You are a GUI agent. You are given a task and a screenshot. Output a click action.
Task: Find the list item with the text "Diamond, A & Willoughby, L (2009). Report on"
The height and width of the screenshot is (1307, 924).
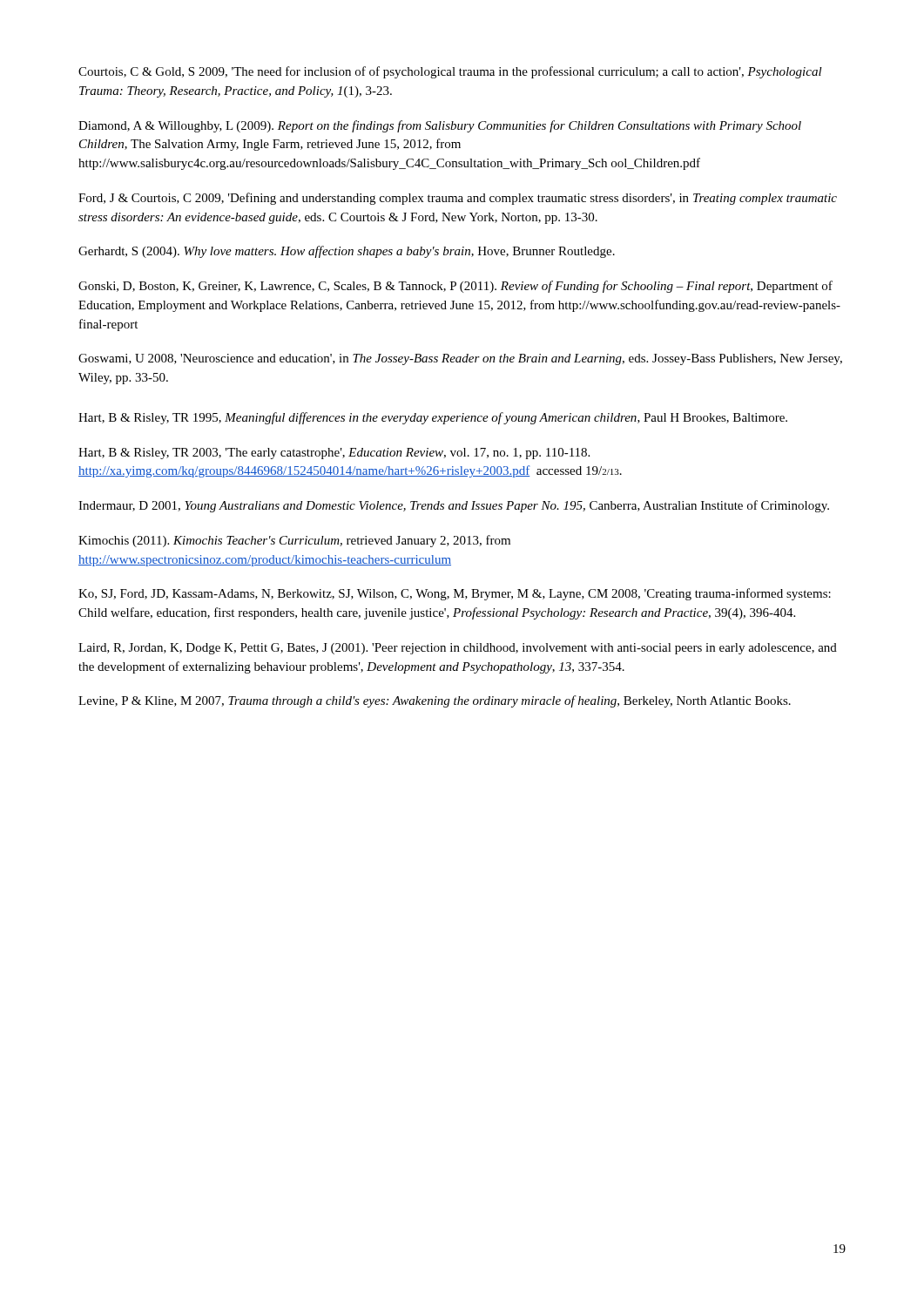440,144
